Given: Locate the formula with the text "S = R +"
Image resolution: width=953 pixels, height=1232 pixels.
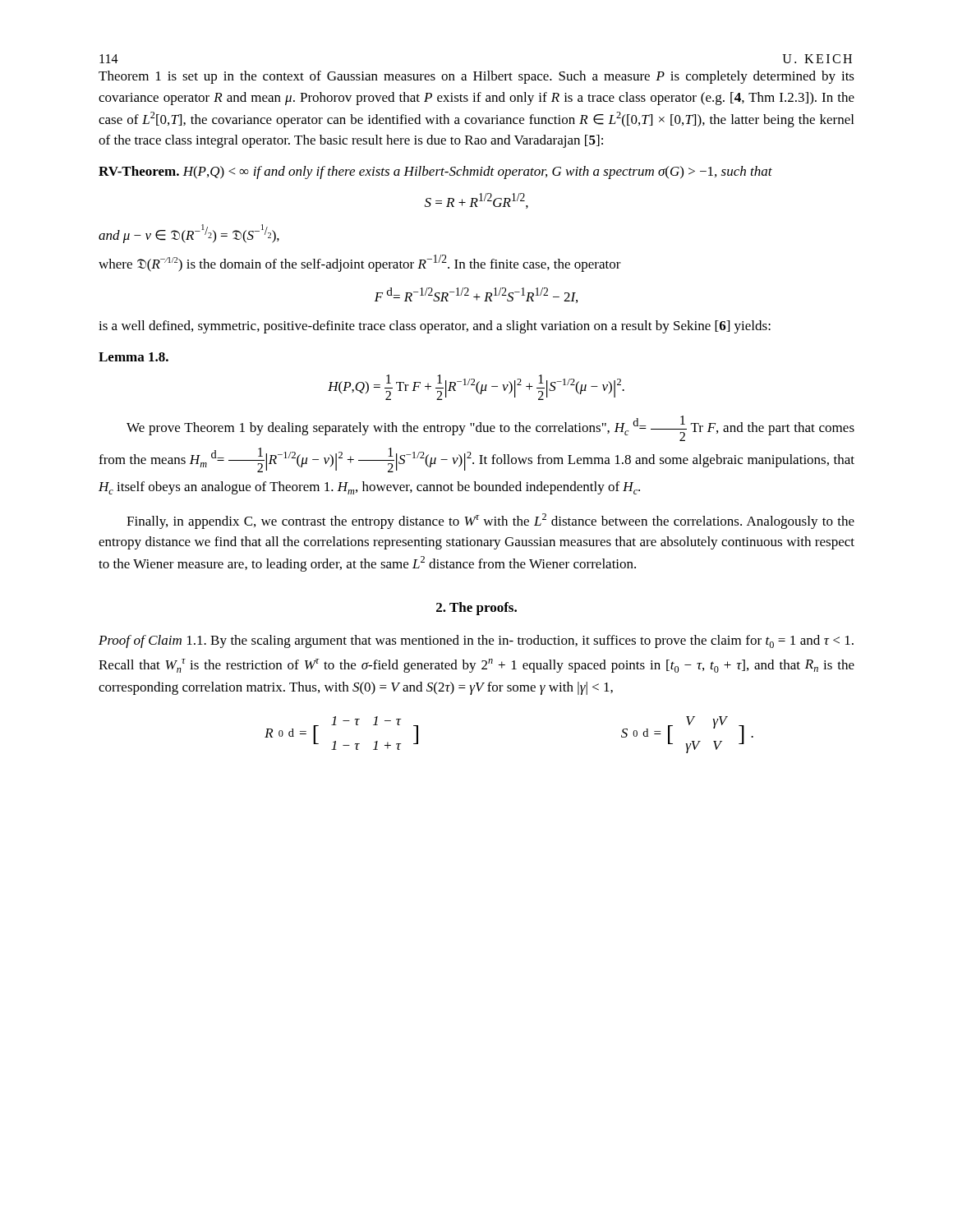Looking at the screenshot, I should point(476,201).
